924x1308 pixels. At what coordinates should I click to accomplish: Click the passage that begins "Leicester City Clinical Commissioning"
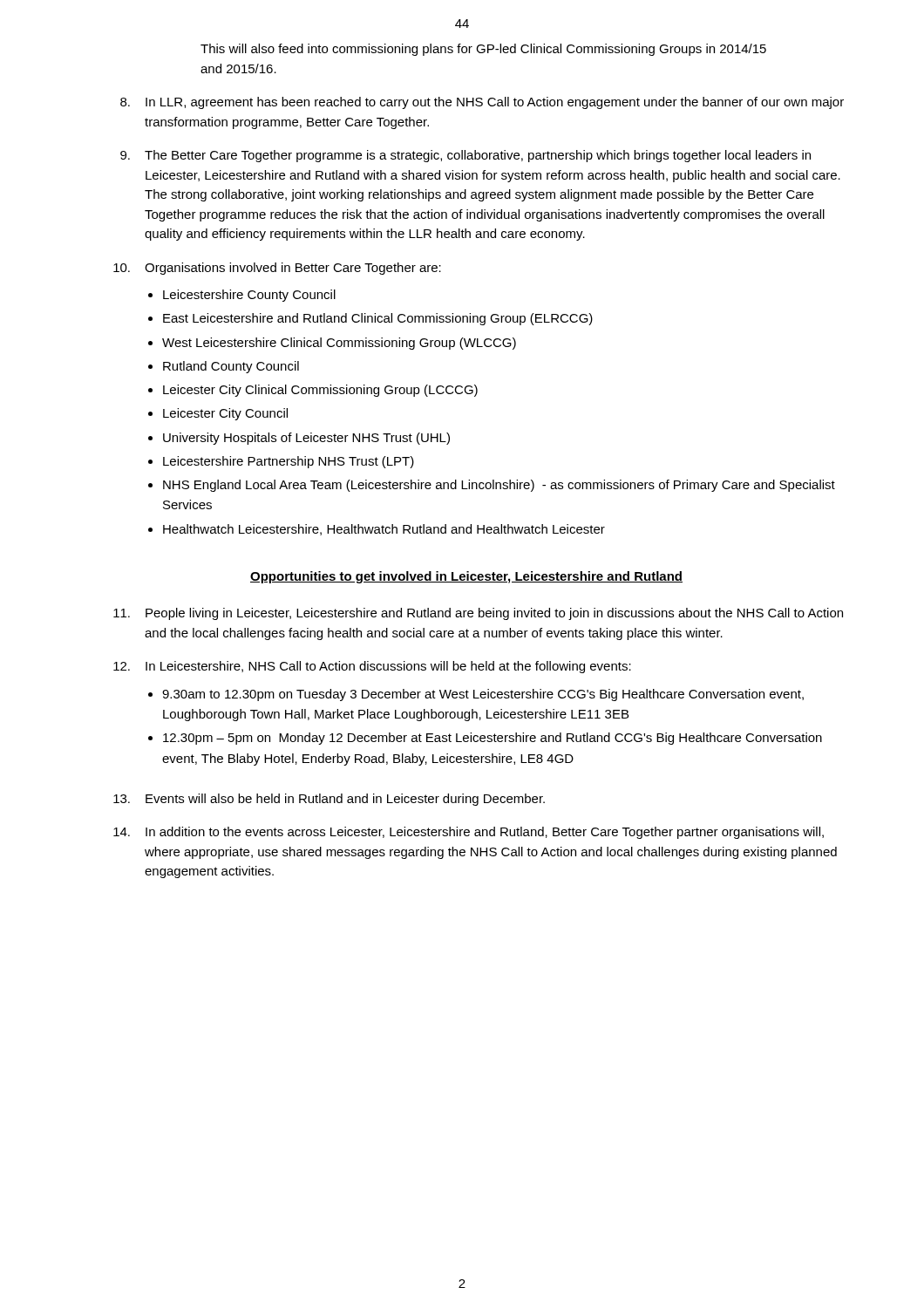click(320, 389)
